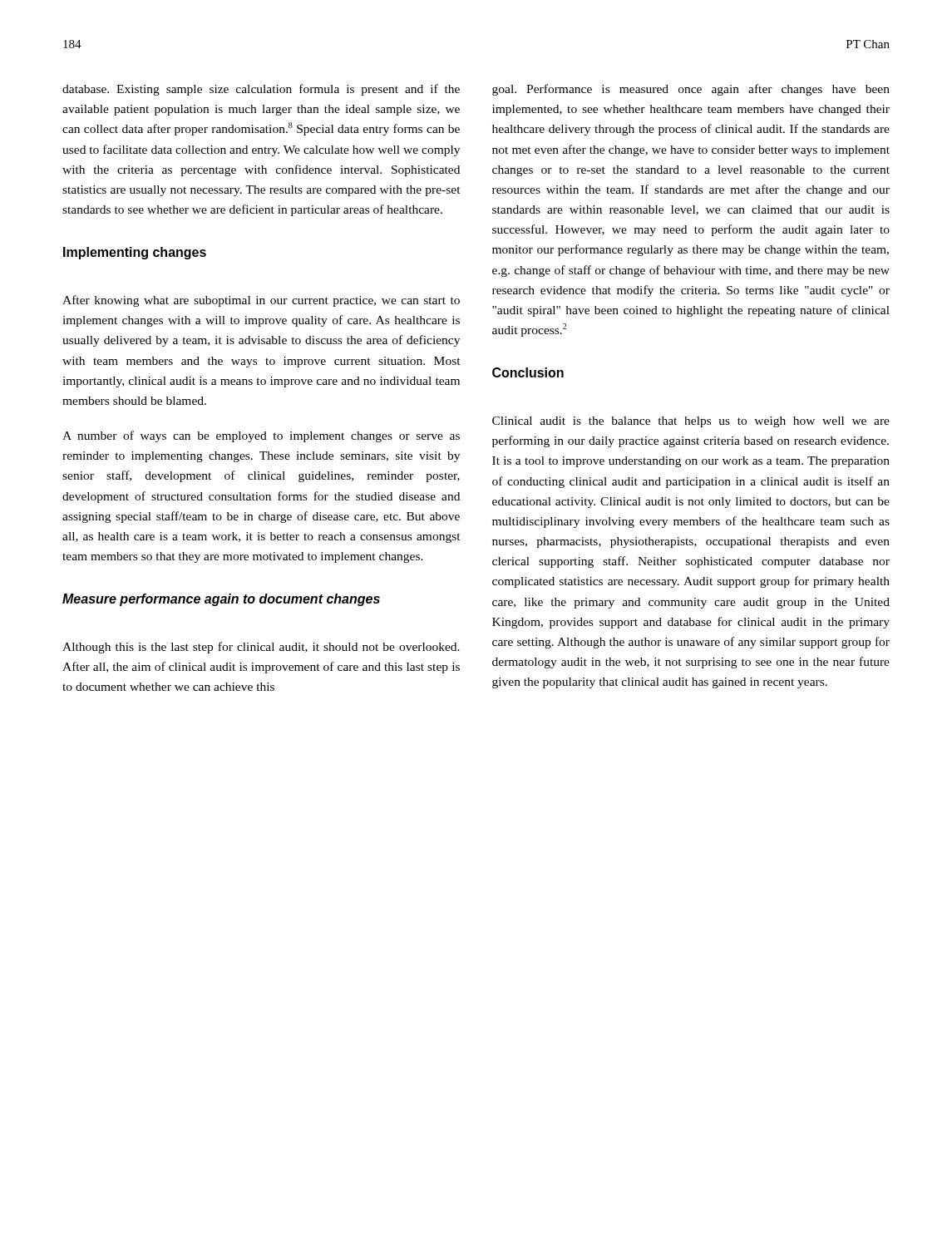Point to the text starting "Measure performance again to document changes"

point(221,599)
